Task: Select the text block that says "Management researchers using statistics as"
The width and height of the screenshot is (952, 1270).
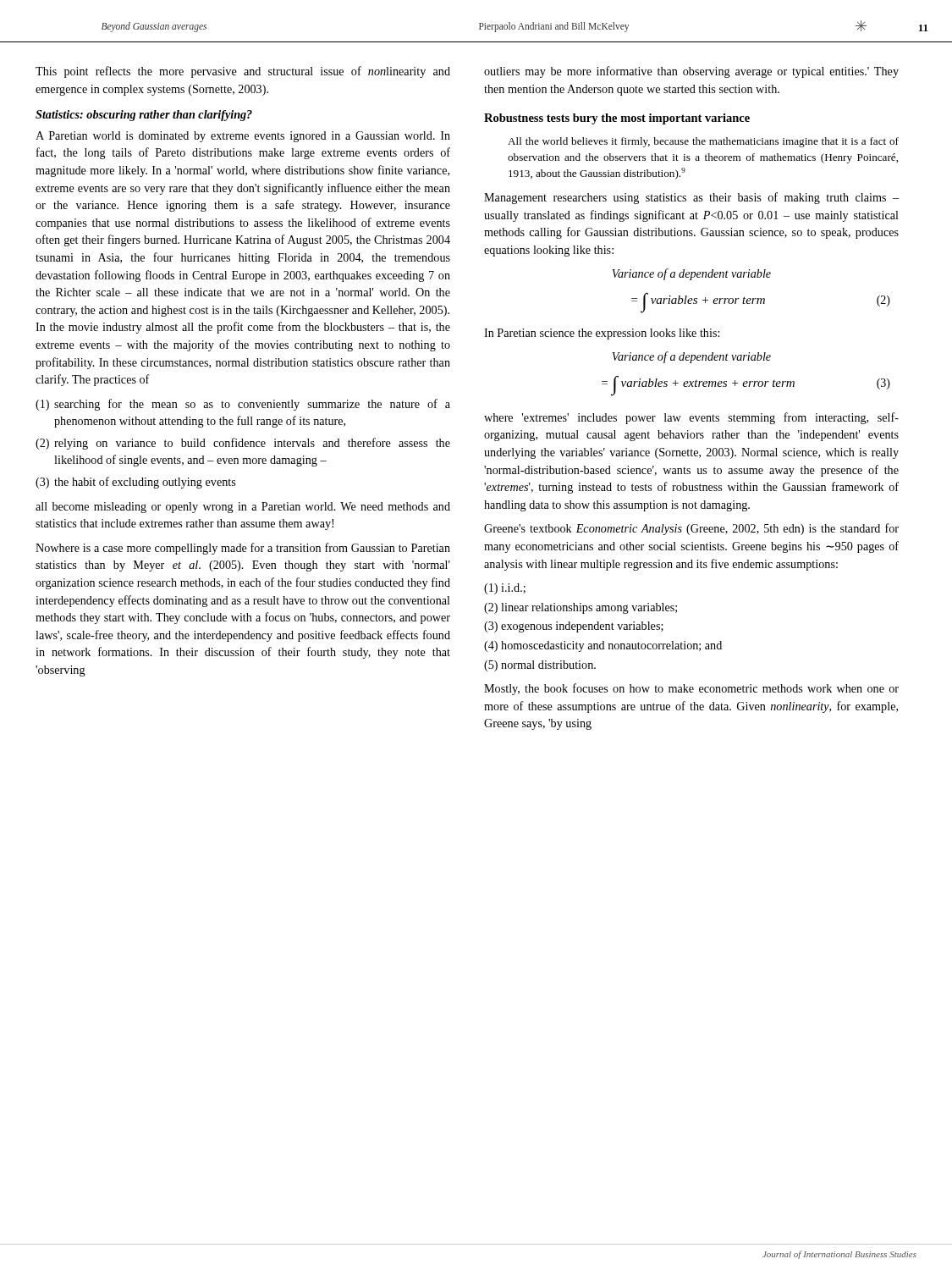Action: 691,224
